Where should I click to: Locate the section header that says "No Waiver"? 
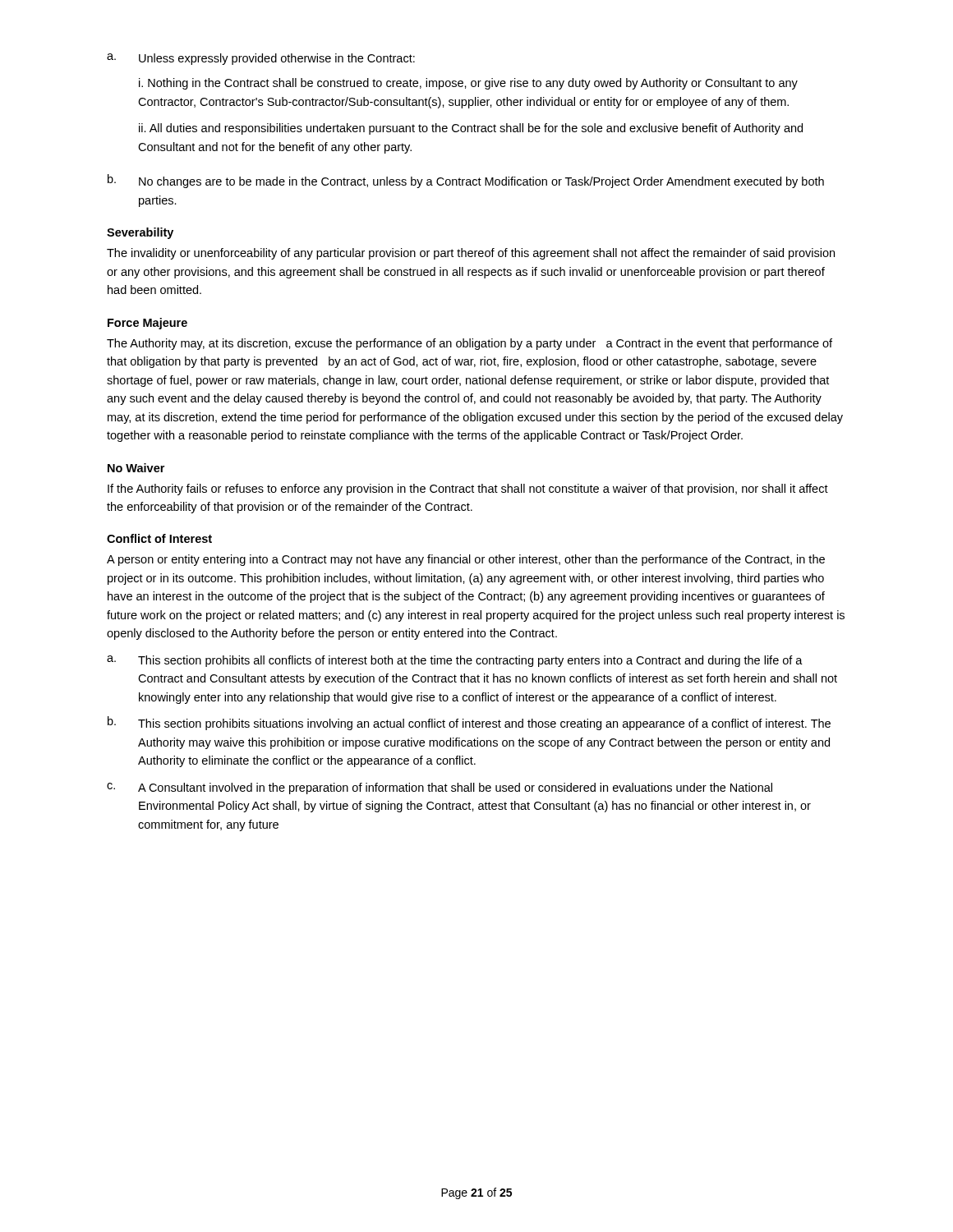pos(136,468)
